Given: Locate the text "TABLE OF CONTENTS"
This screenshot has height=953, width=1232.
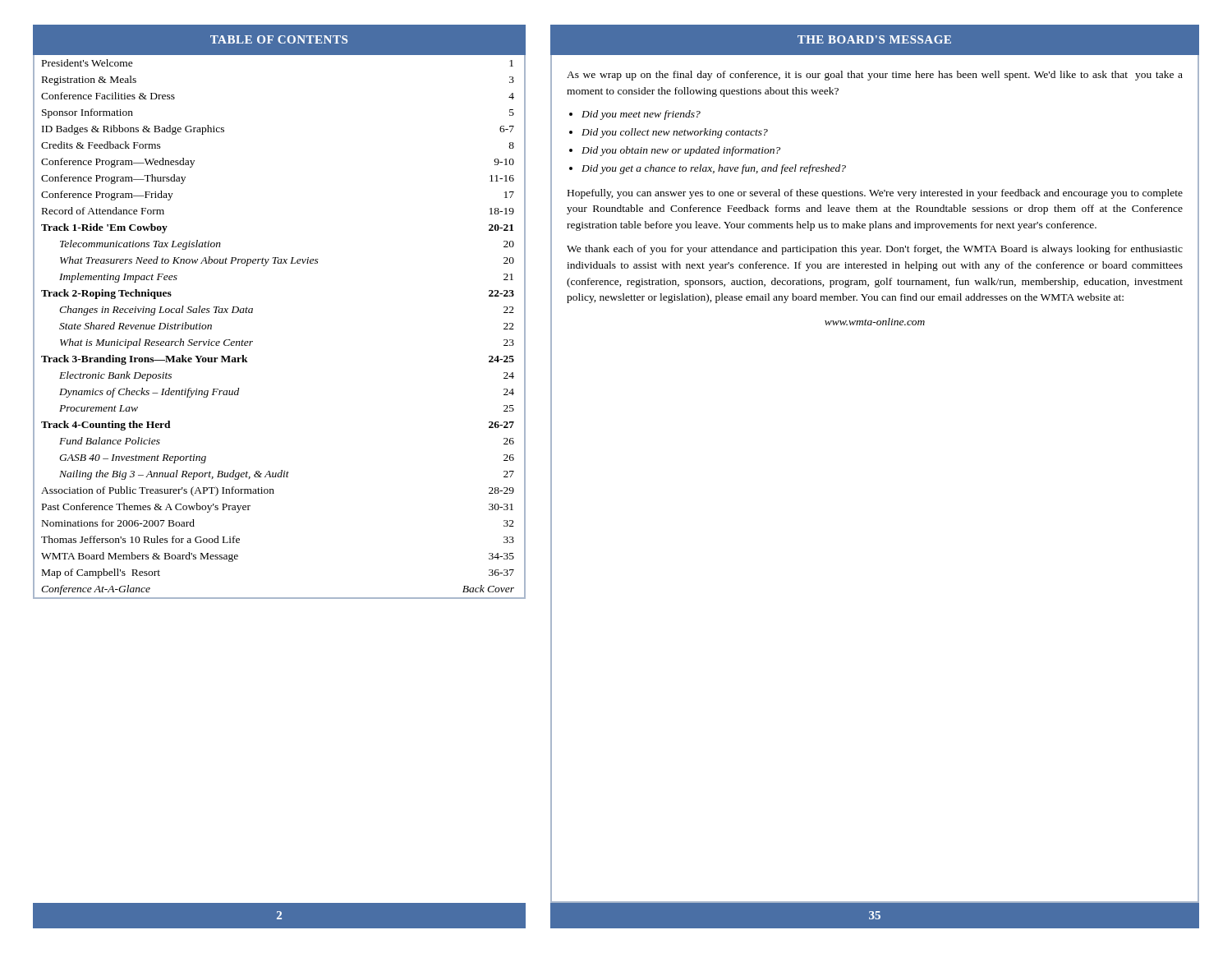Looking at the screenshot, I should click(x=279, y=39).
